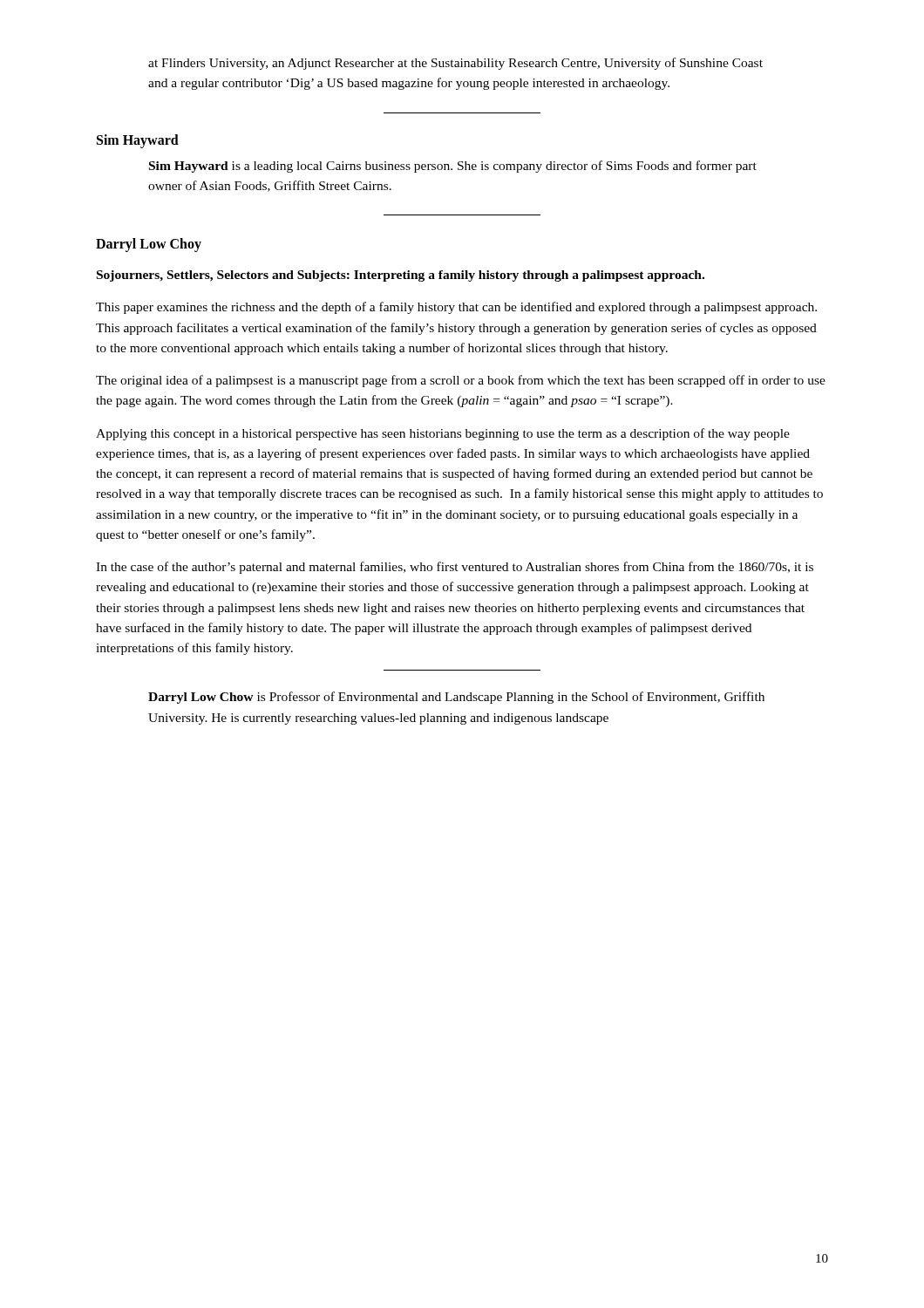Locate the passage starting "Sojourners, Settlers, Selectors and Subjects: Interpreting"
This screenshot has width=924, height=1308.
462,274
